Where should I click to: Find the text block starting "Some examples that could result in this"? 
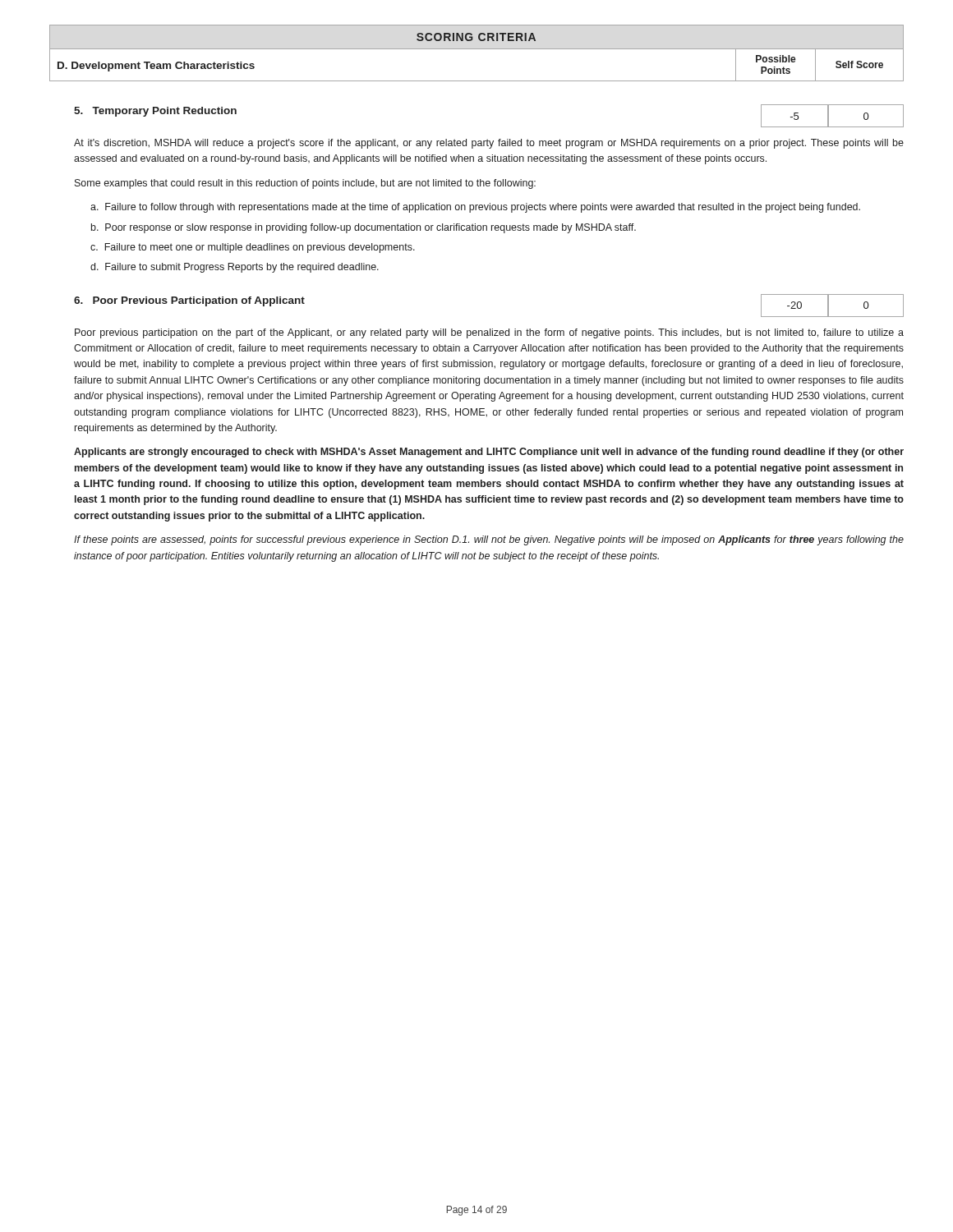[489, 184]
